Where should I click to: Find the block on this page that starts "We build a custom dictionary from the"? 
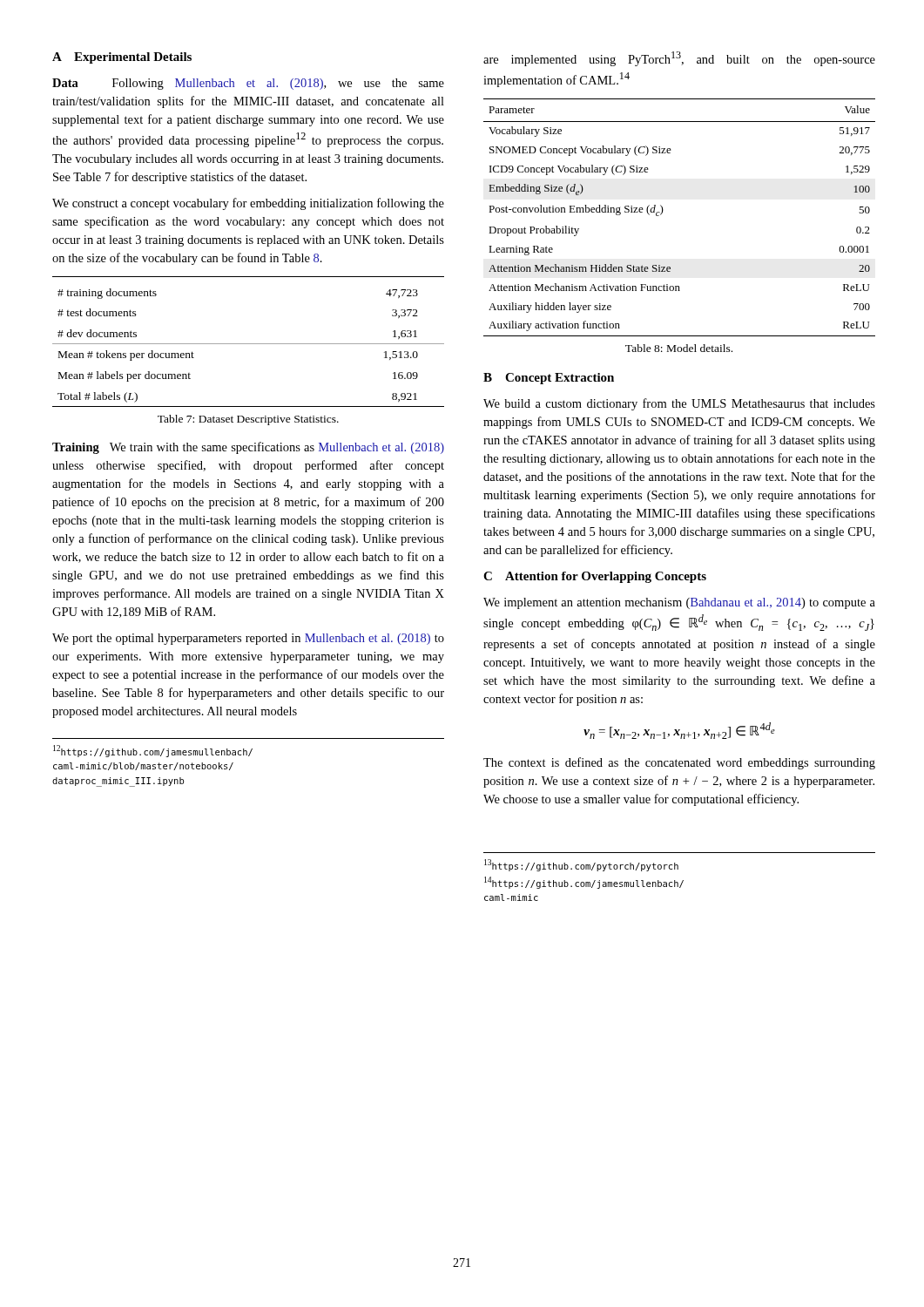(x=679, y=477)
